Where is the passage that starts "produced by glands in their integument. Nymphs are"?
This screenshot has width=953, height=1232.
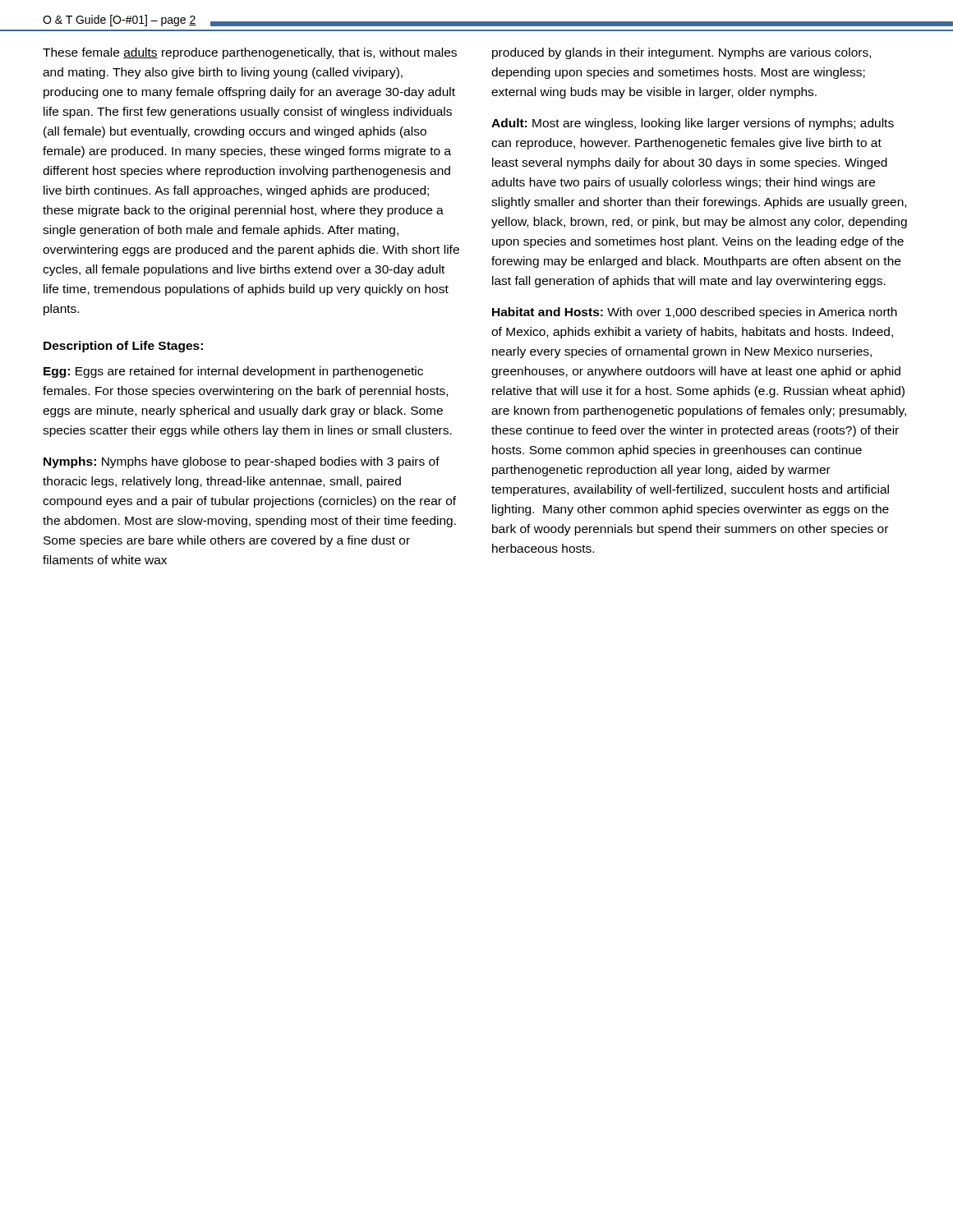[701, 72]
